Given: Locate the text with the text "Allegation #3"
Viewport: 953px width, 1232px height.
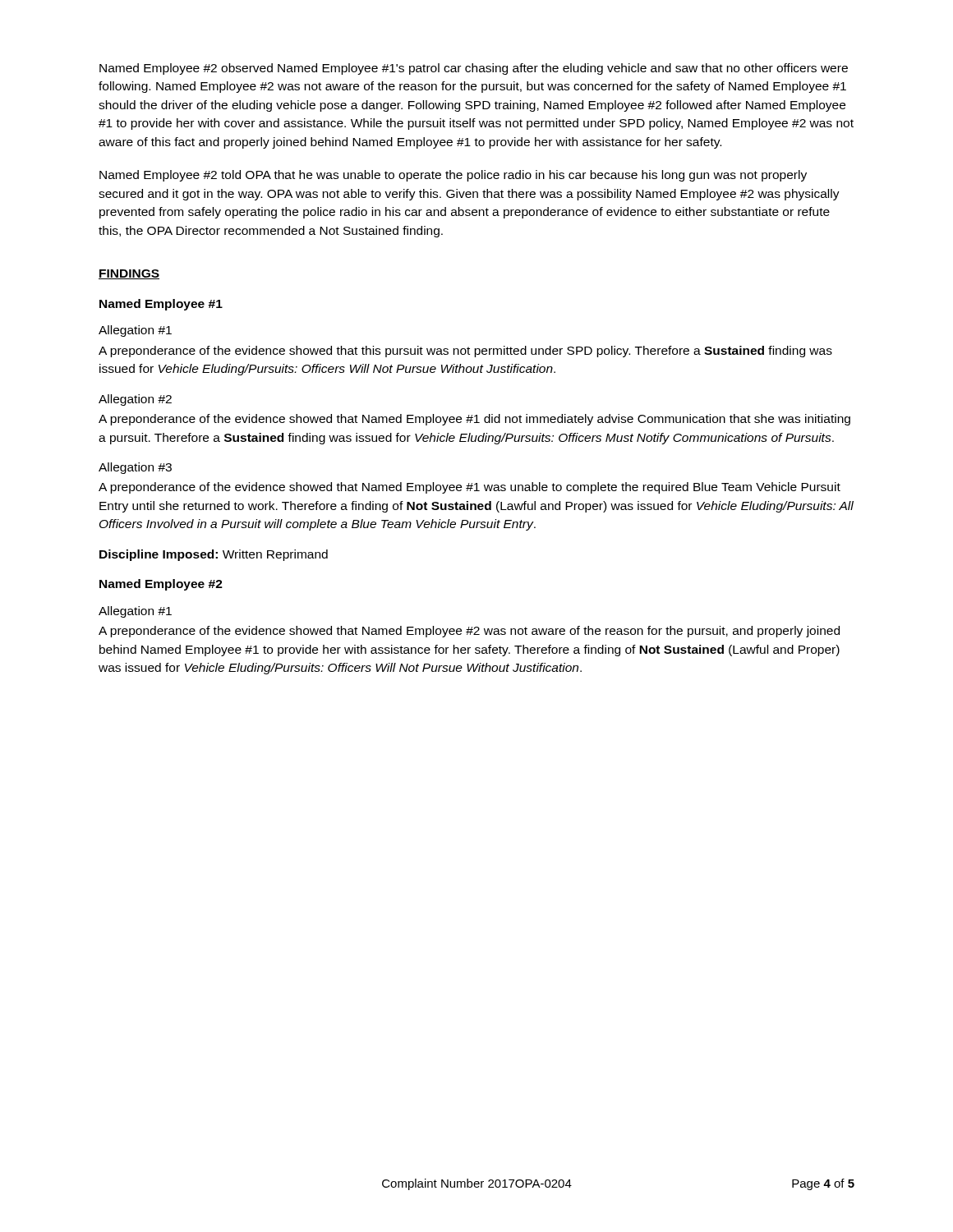Looking at the screenshot, I should [x=135, y=467].
